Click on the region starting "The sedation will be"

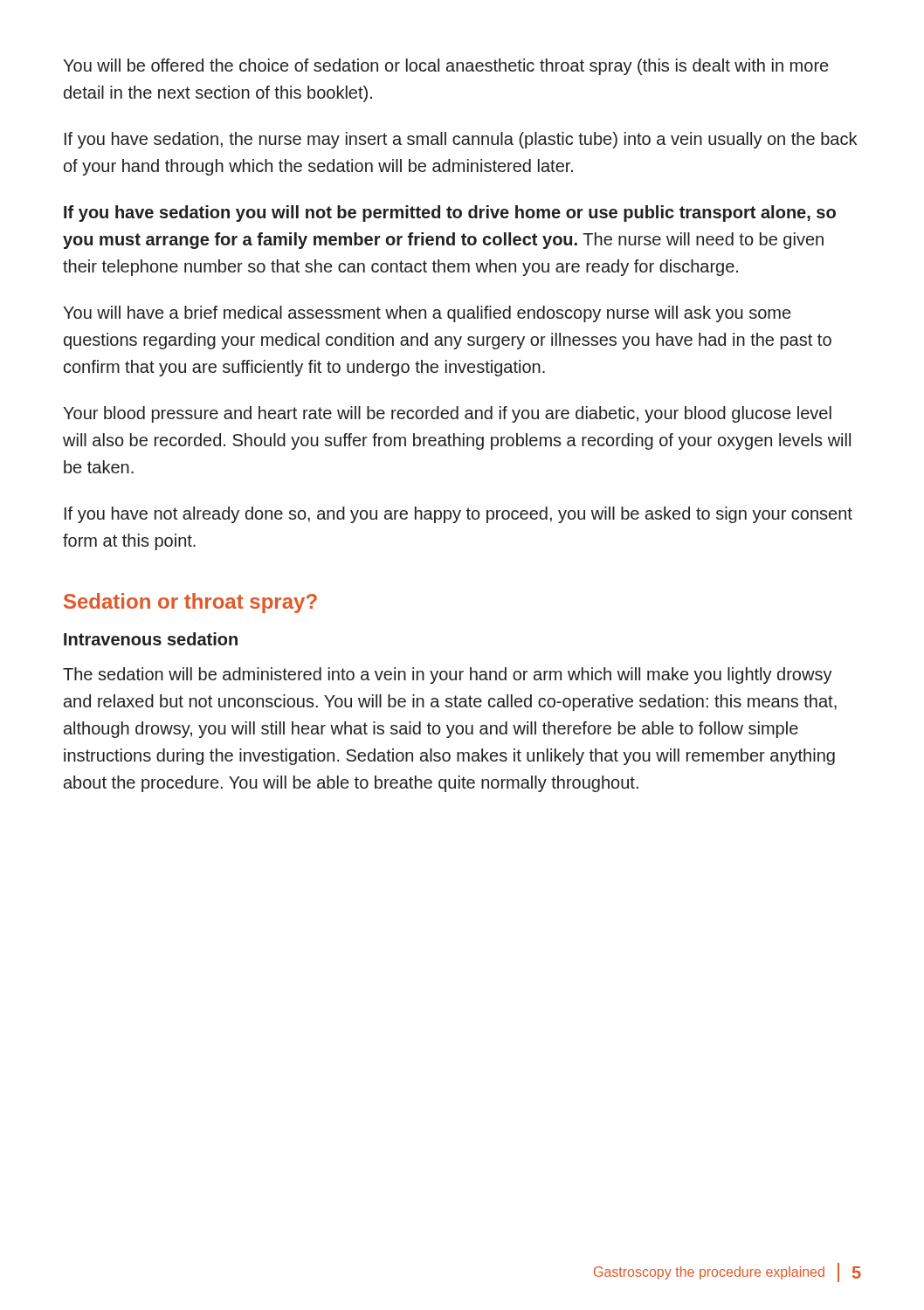coord(450,728)
